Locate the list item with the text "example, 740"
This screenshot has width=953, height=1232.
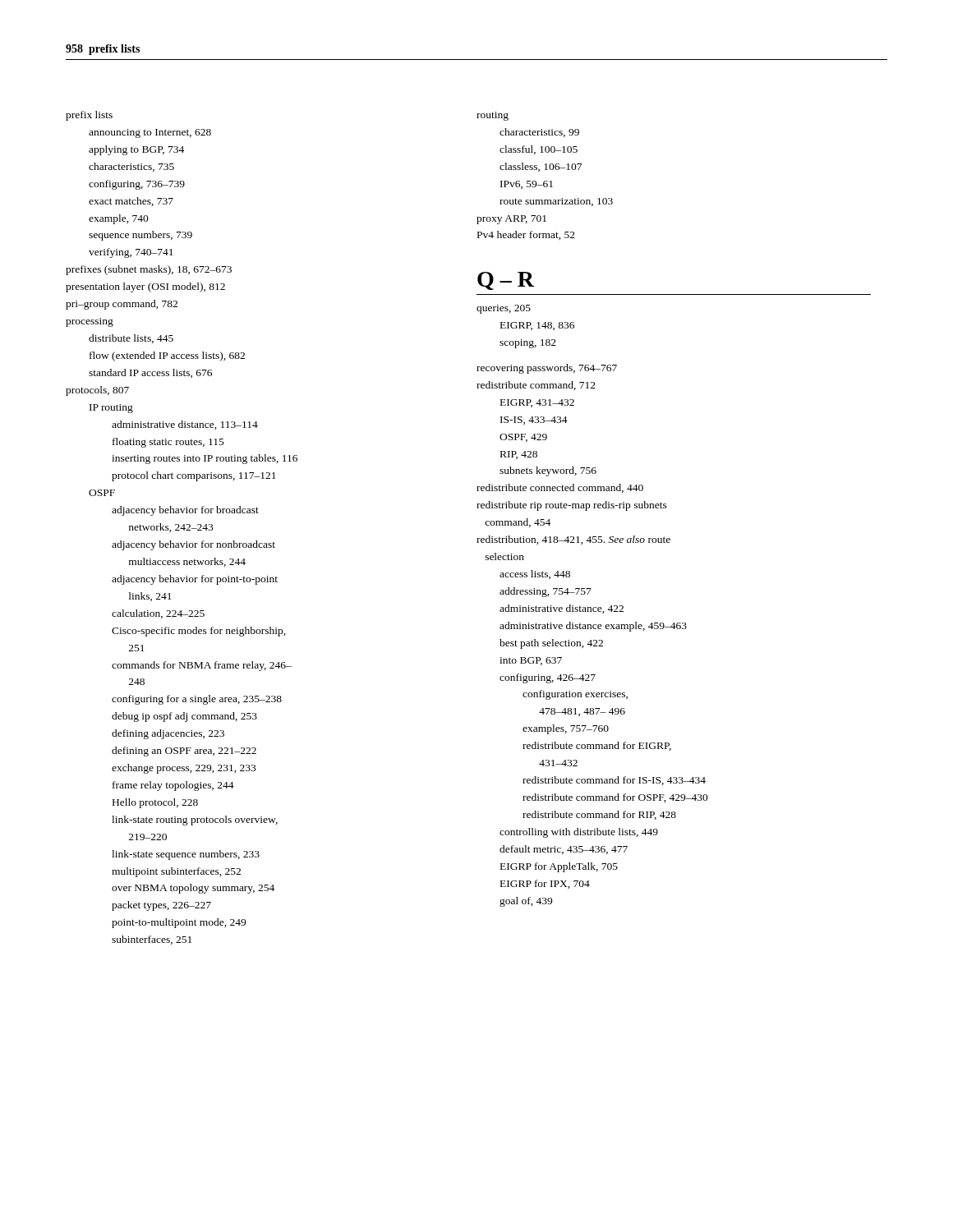[x=119, y=218]
